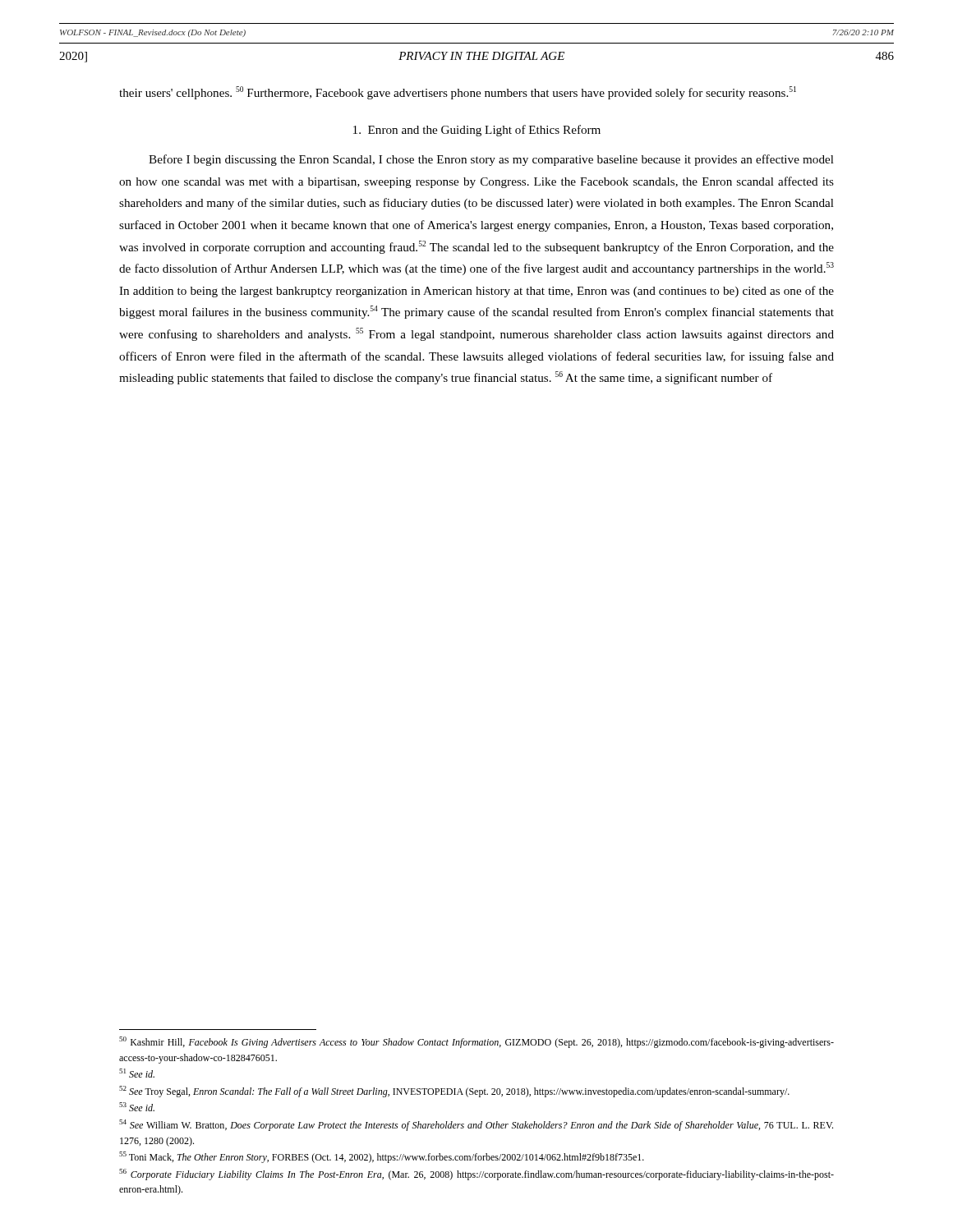
Task: Click on the footnote that reads "53 See id."
Action: (x=137, y=1108)
